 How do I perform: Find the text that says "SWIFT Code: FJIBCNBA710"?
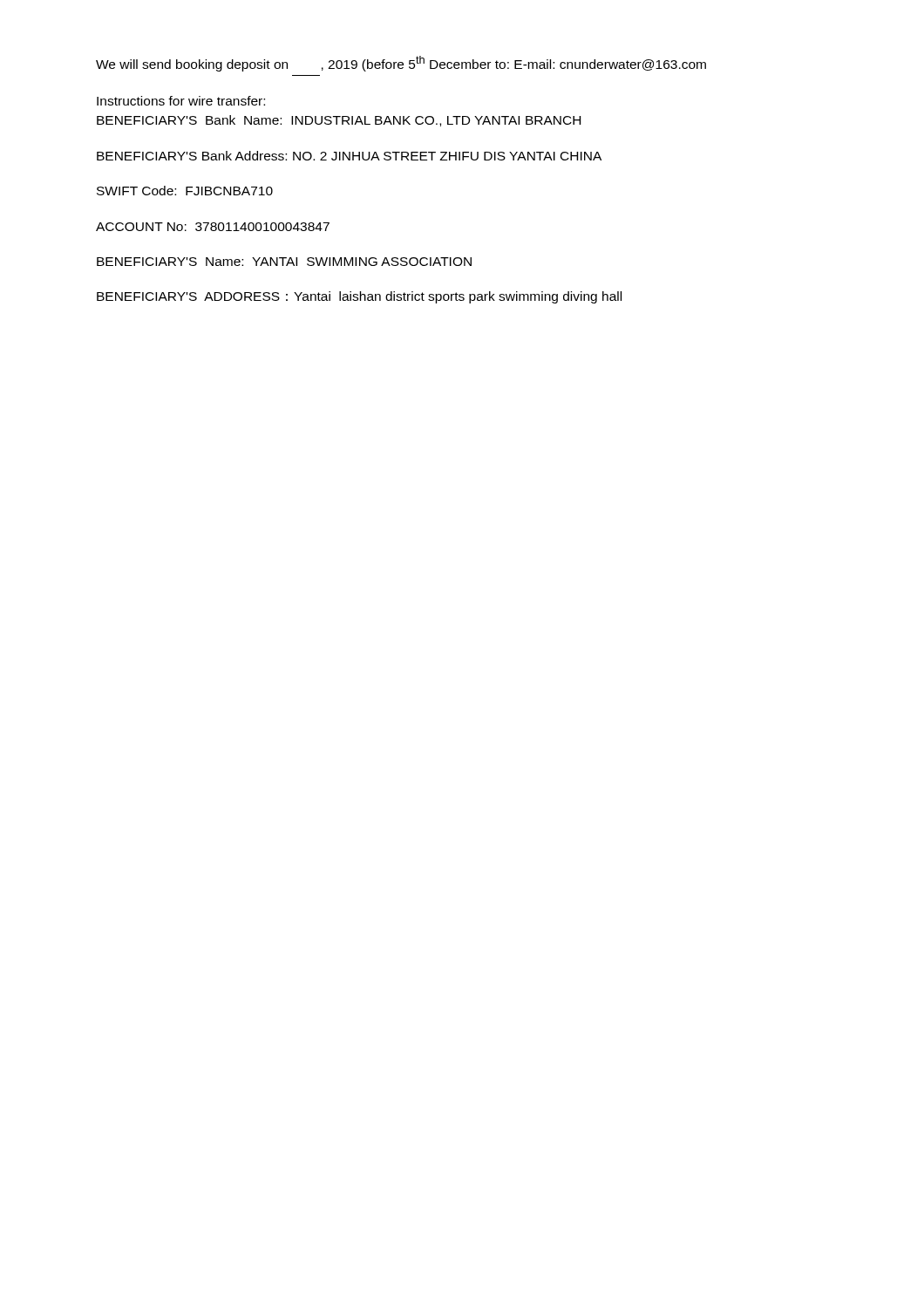(184, 191)
